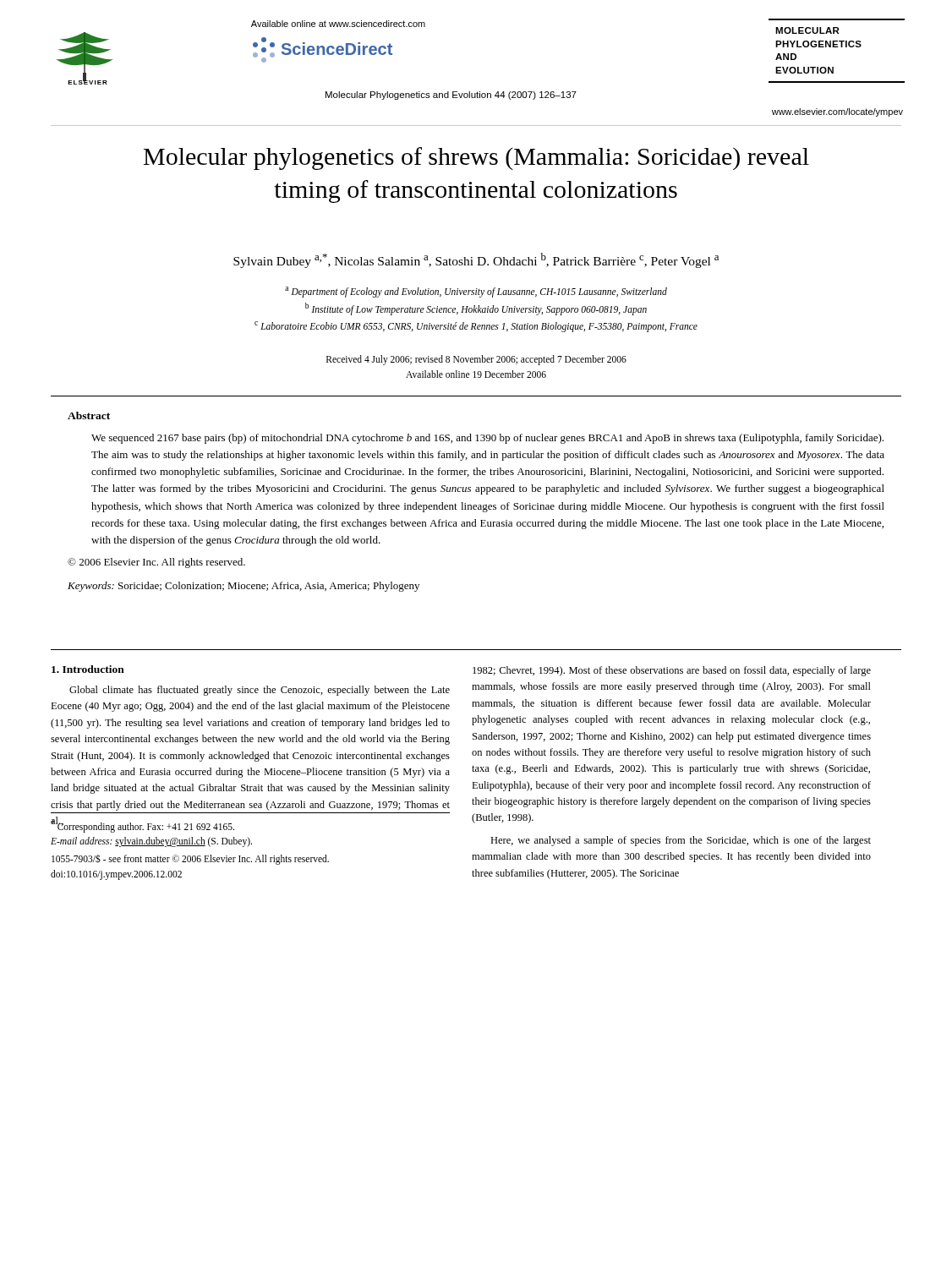Point to the block beginning "a Department of Ecology and Evolution, University"

coord(476,307)
